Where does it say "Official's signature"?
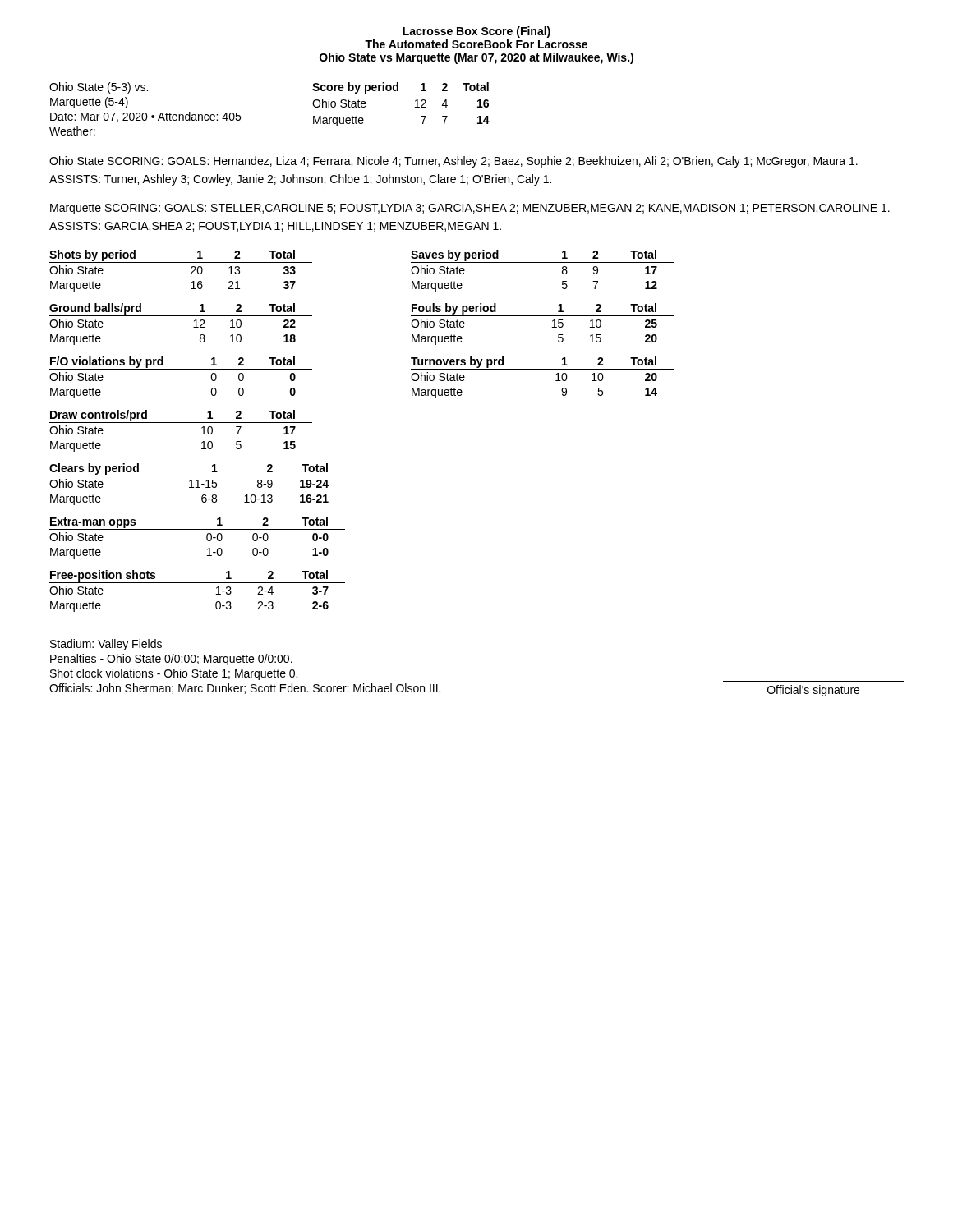953x1232 pixels. coord(813,690)
